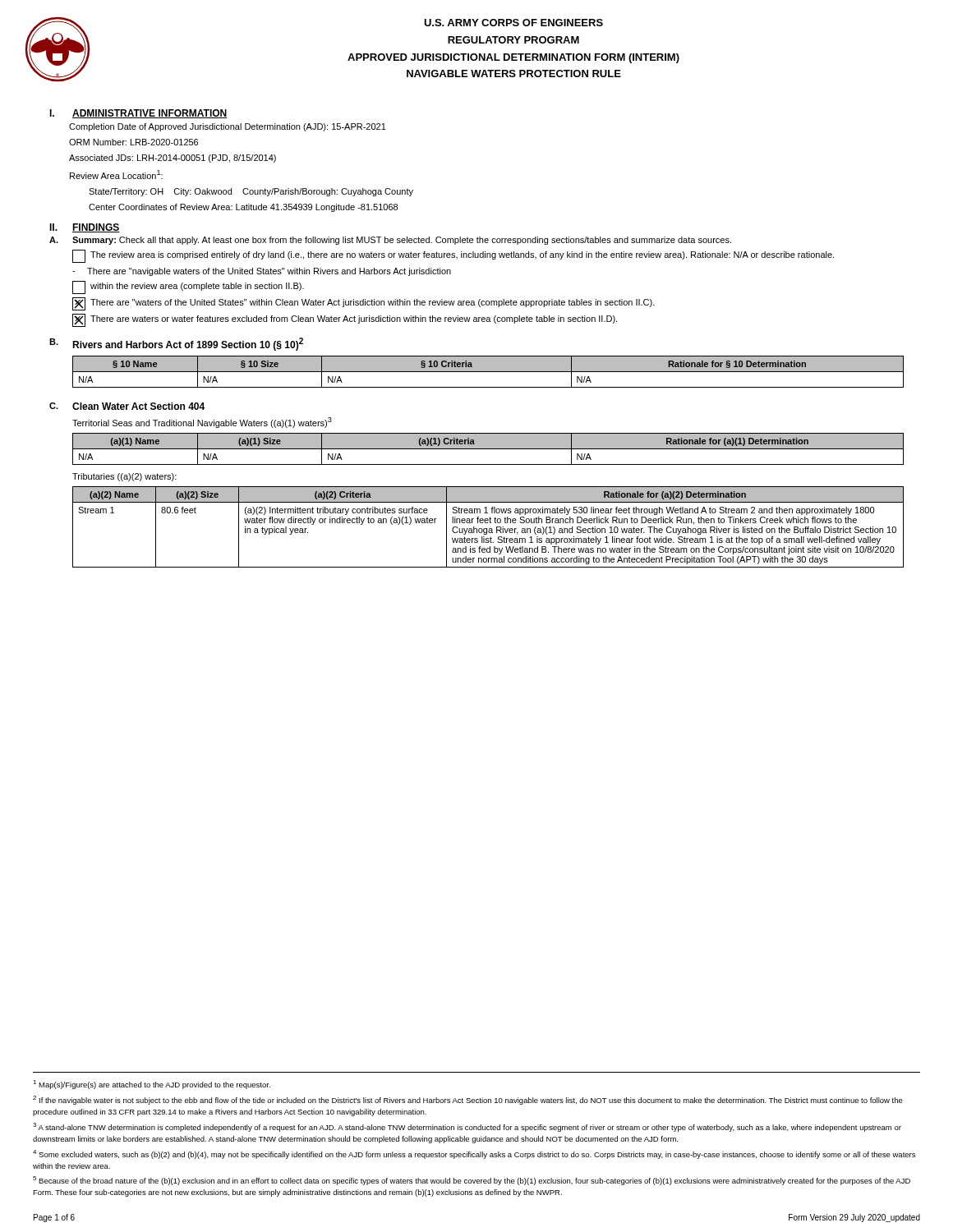953x1232 pixels.
Task: Locate the section header that reads "Rivers and Harbors Act of"
Action: [188, 344]
